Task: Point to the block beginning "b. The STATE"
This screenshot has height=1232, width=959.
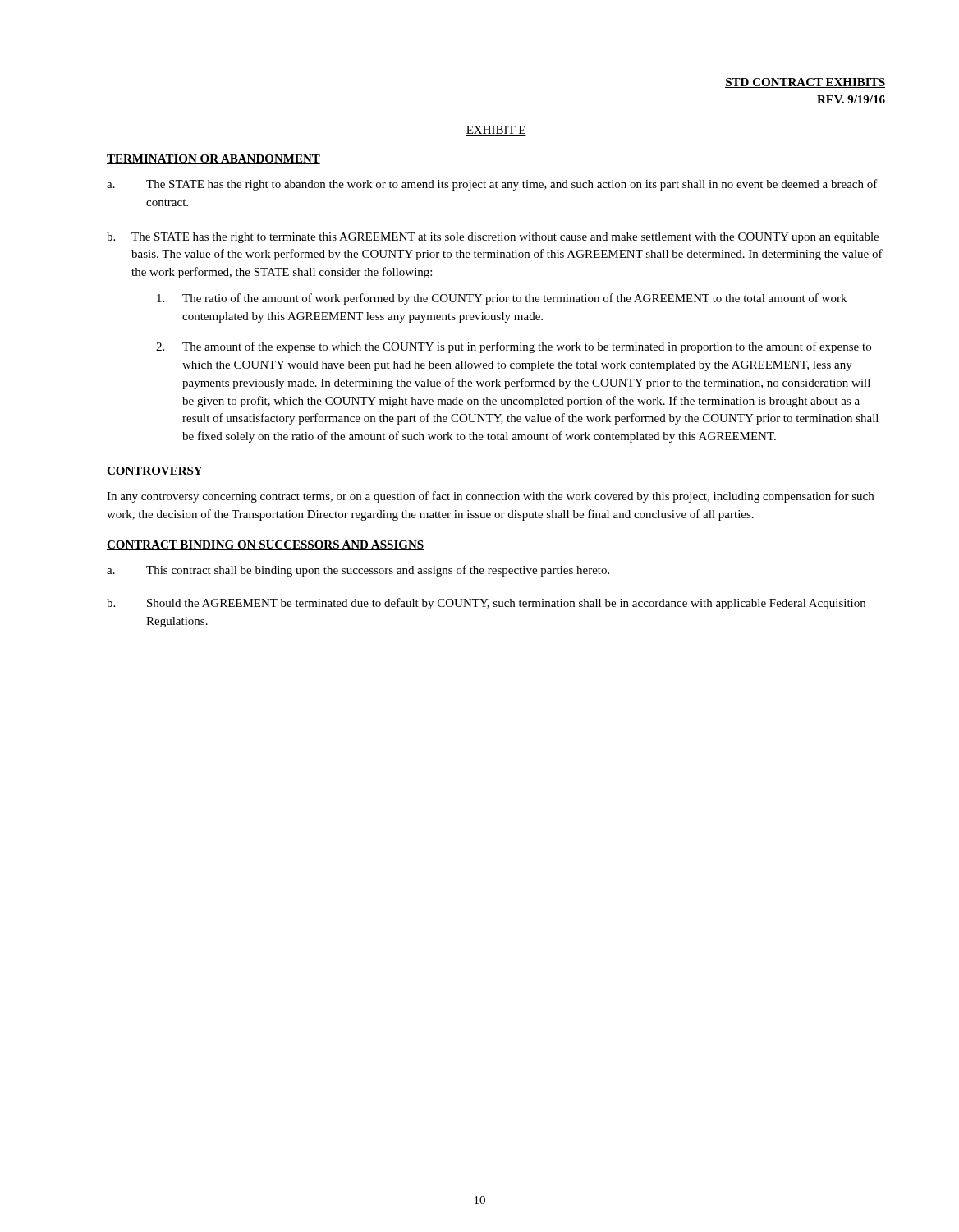Action: point(496,337)
